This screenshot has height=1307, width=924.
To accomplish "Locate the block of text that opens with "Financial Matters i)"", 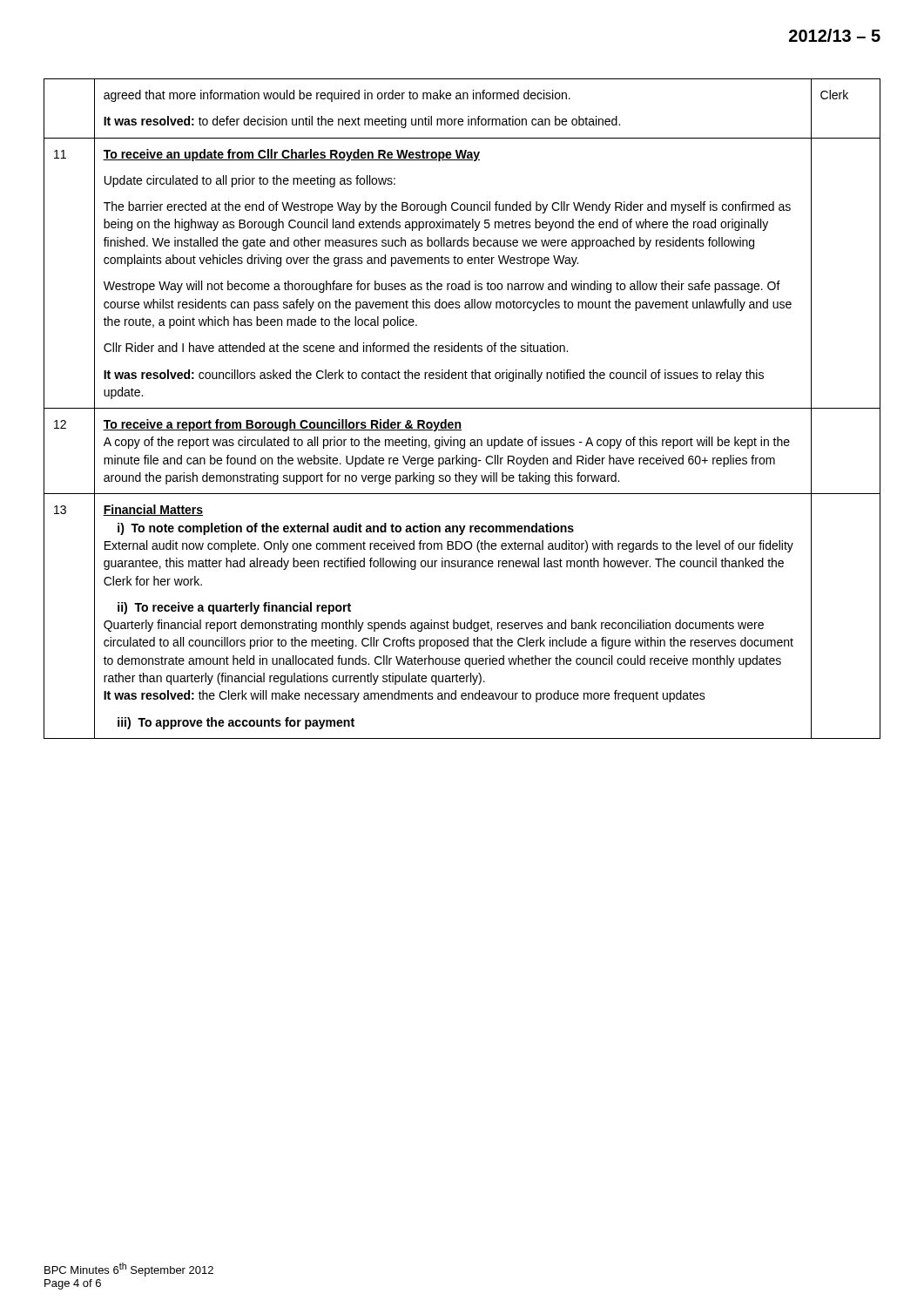I will [453, 616].
